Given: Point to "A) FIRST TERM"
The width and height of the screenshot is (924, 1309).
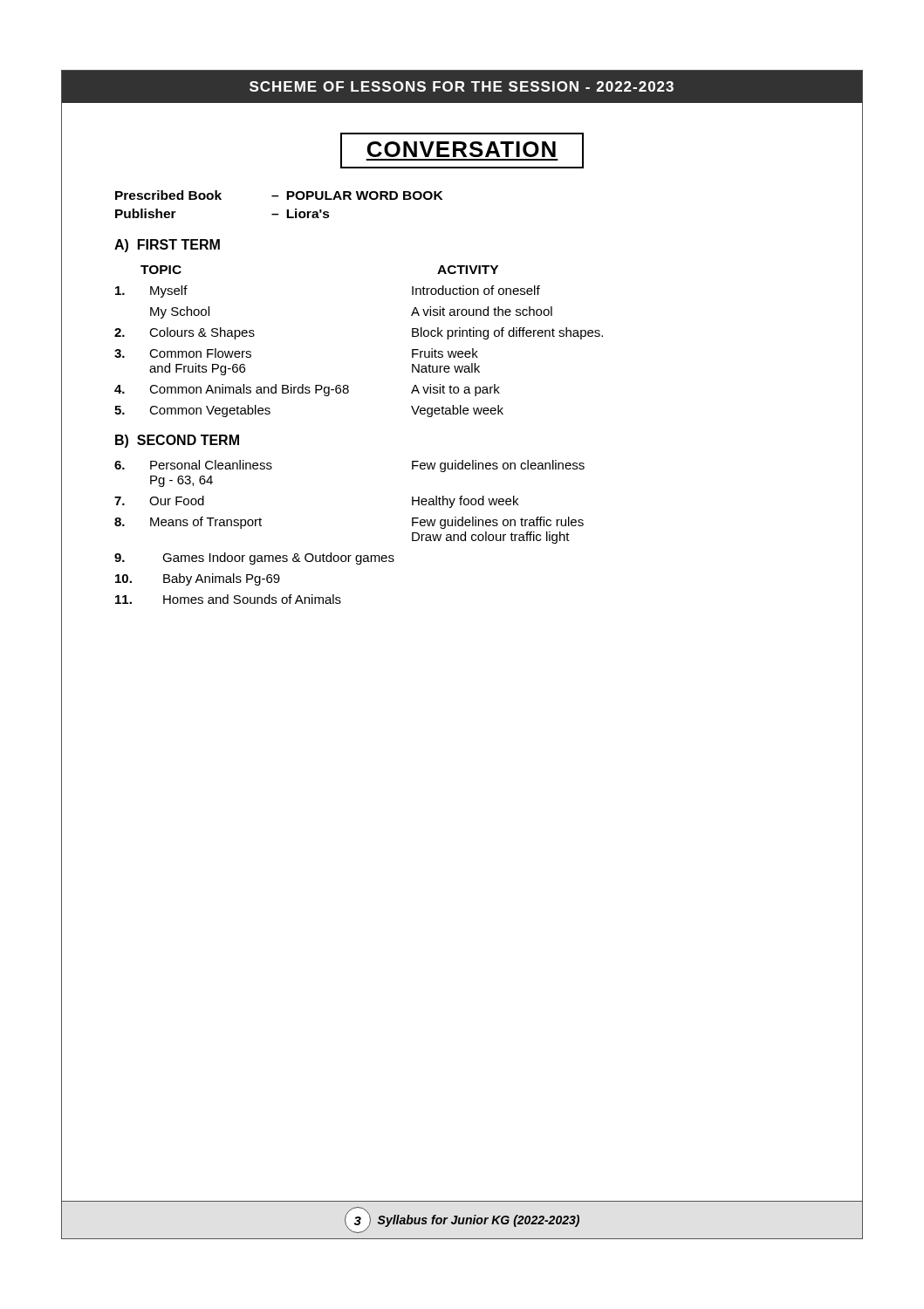Looking at the screenshot, I should tap(167, 245).
